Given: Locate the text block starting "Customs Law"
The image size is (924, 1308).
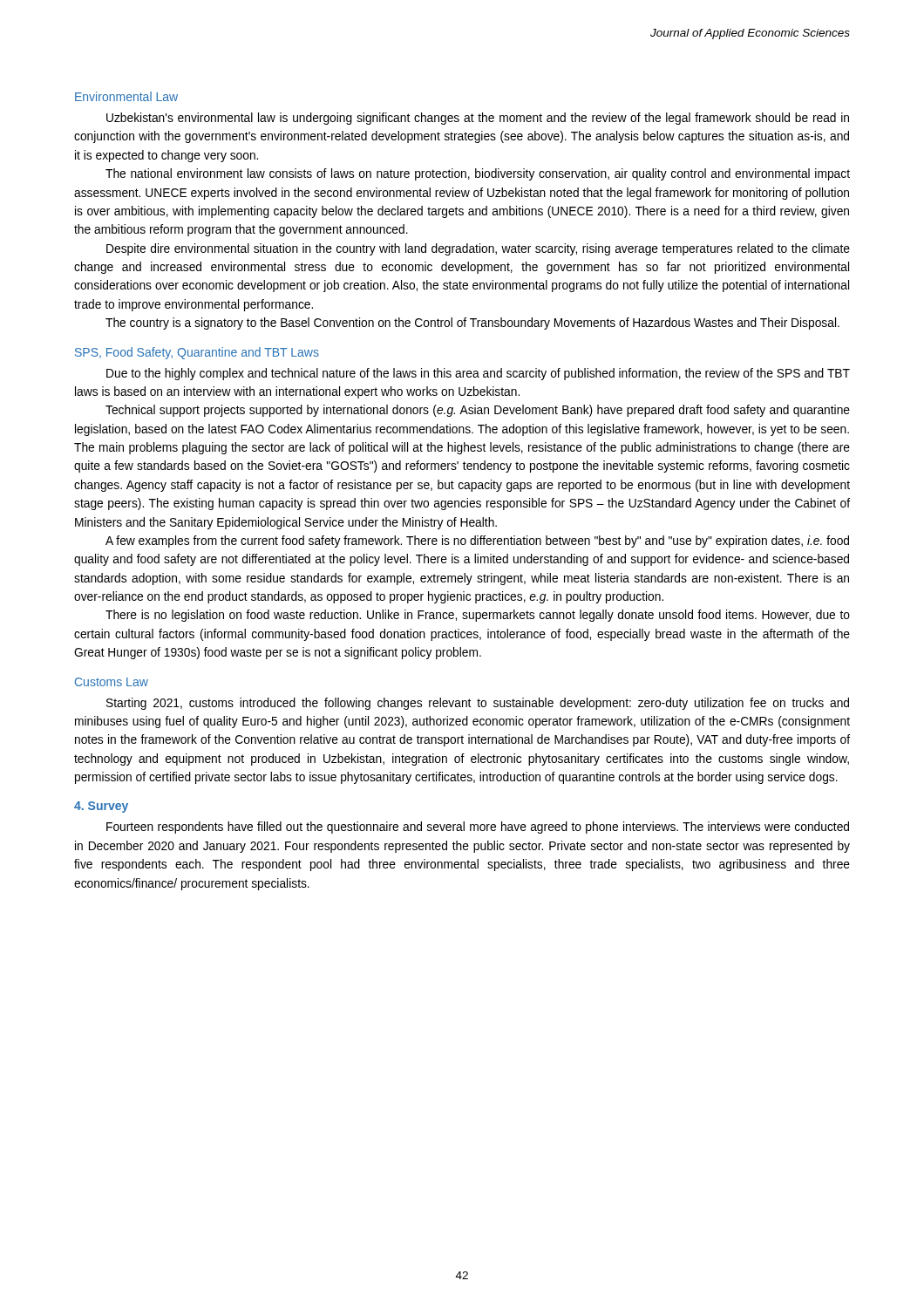Looking at the screenshot, I should tap(111, 681).
